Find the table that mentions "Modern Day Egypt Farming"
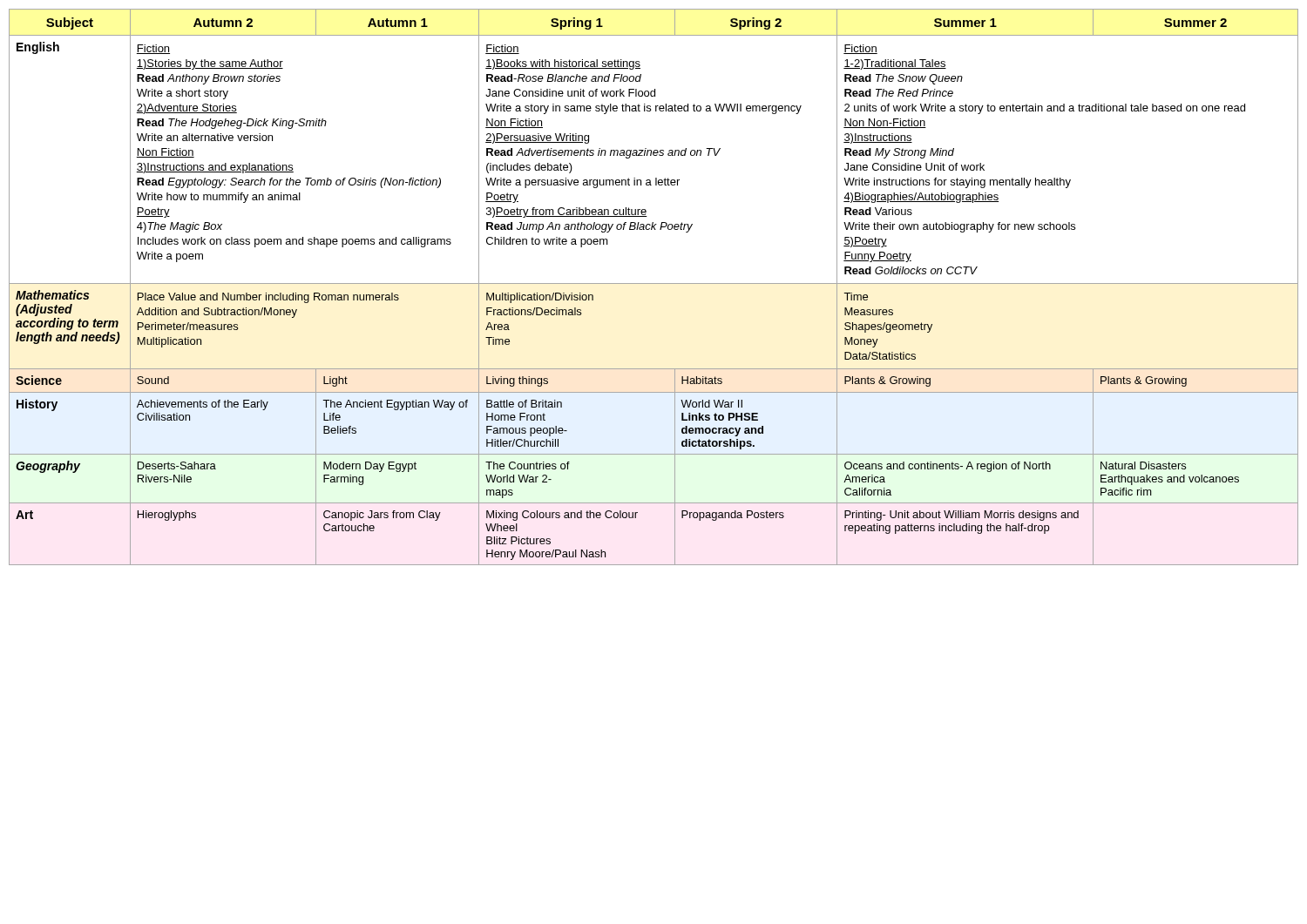The height and width of the screenshot is (924, 1307). pos(654,462)
